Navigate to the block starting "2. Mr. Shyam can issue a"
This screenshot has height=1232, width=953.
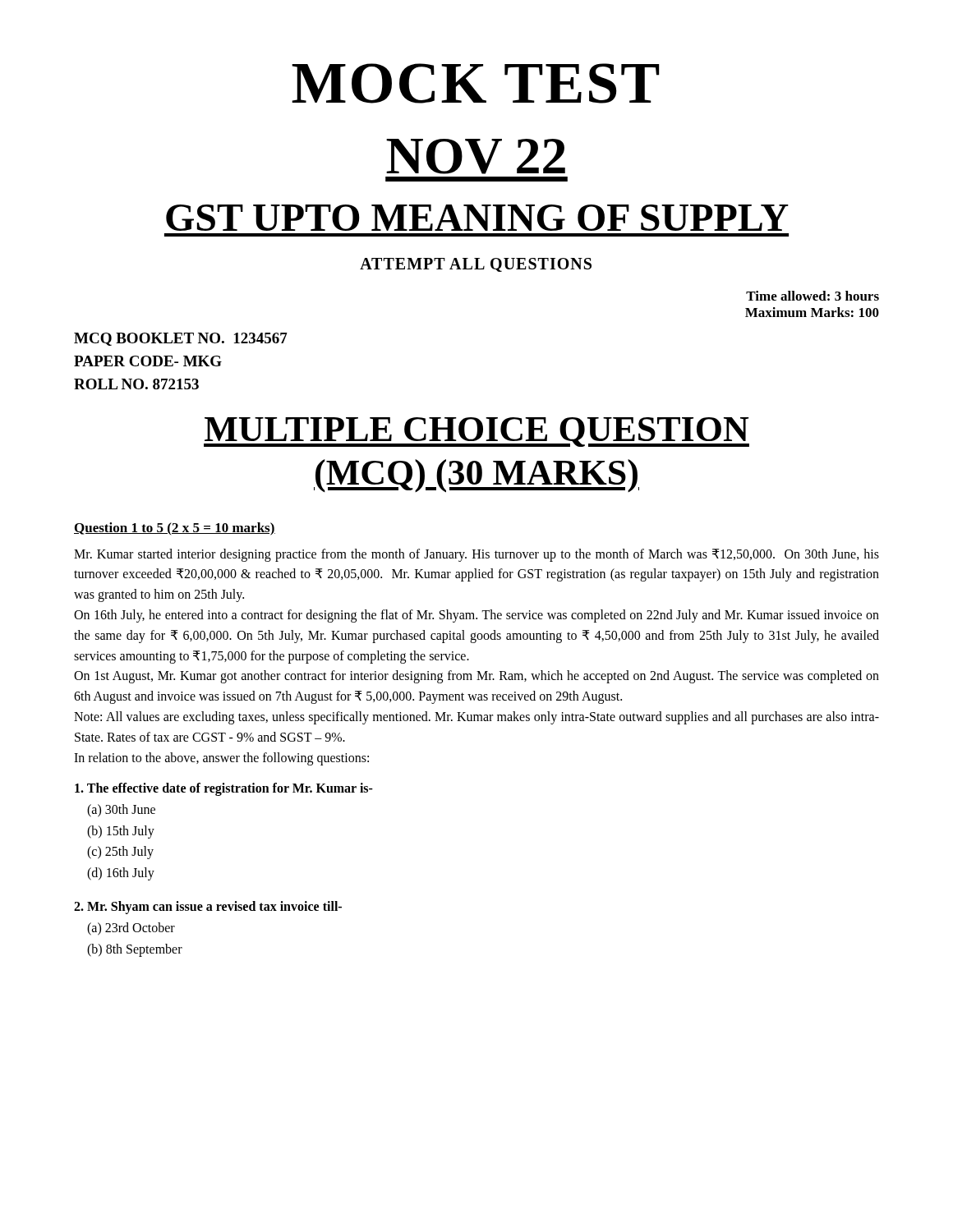(x=208, y=908)
